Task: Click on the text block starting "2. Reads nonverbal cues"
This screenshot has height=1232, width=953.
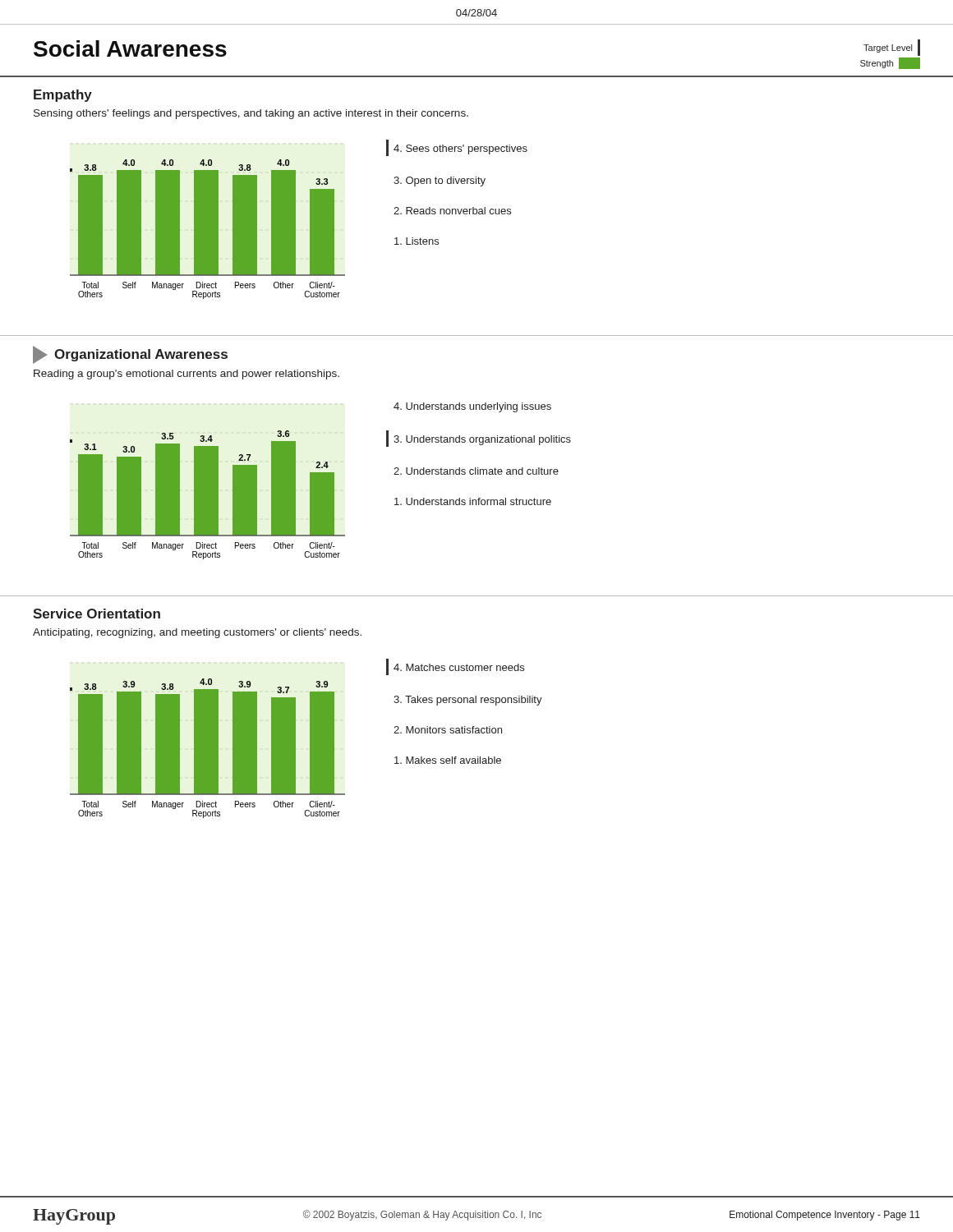Action: click(x=453, y=211)
